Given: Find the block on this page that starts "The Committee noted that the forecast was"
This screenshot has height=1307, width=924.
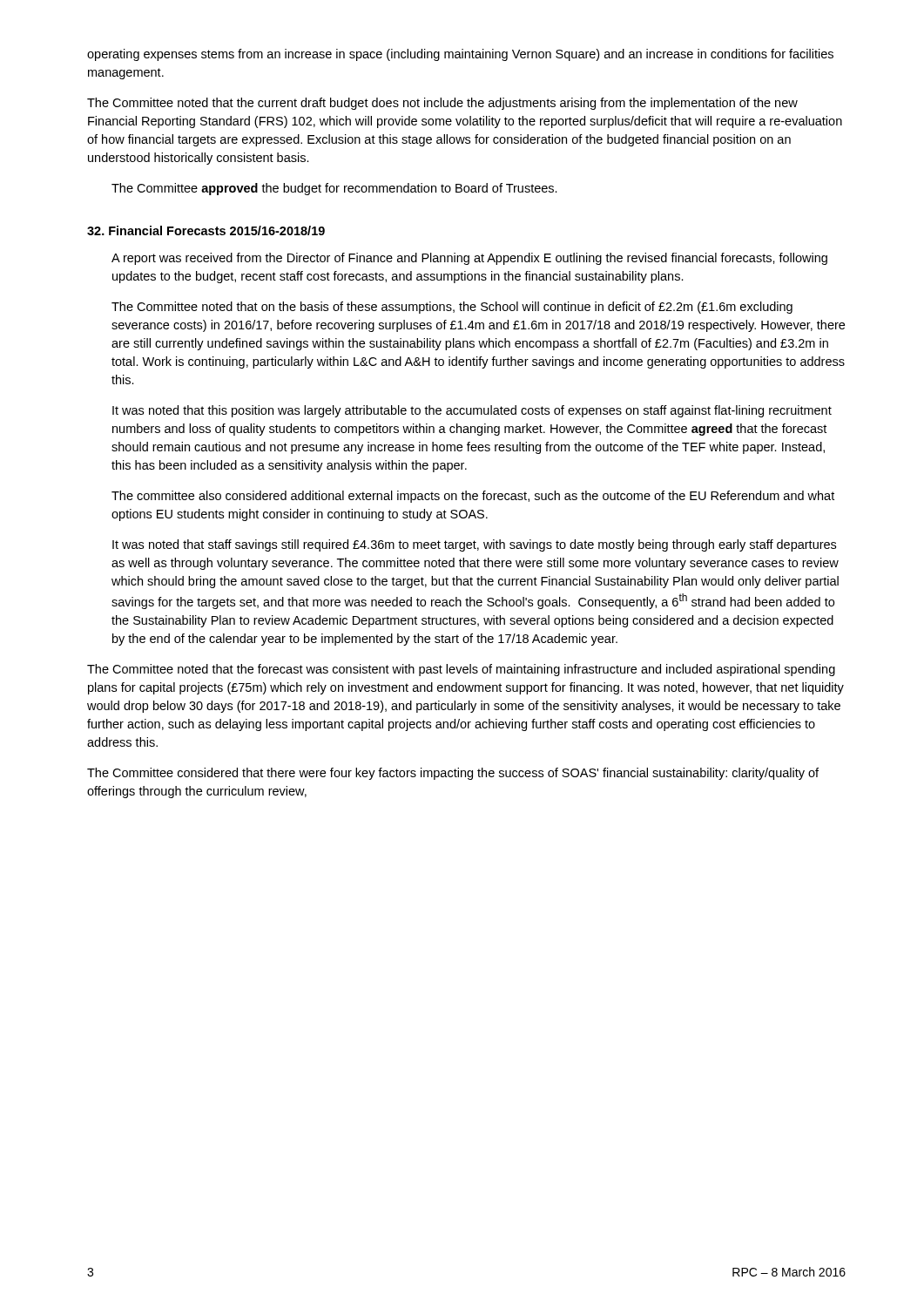Looking at the screenshot, I should tap(465, 706).
